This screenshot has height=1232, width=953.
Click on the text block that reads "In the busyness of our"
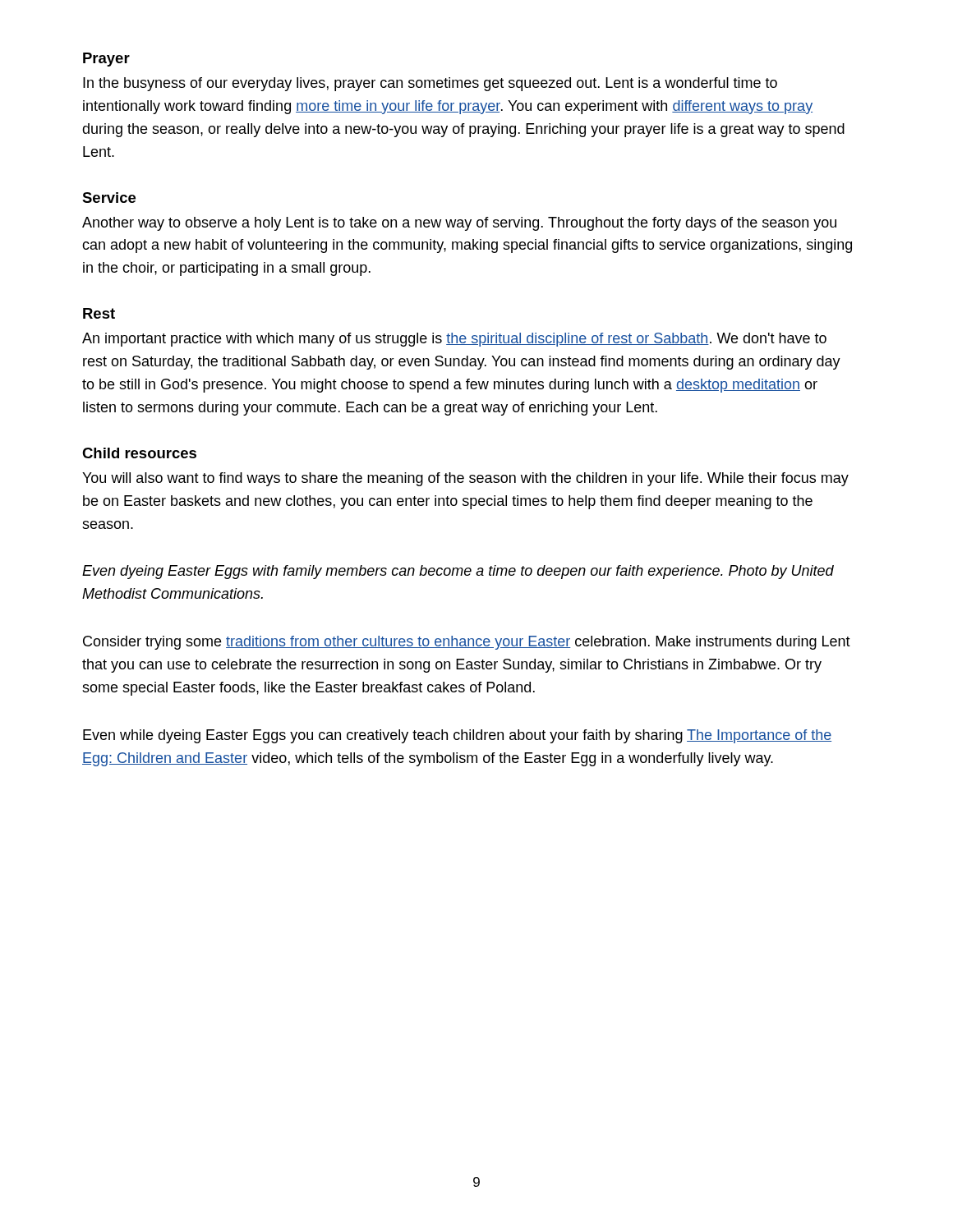(x=464, y=117)
